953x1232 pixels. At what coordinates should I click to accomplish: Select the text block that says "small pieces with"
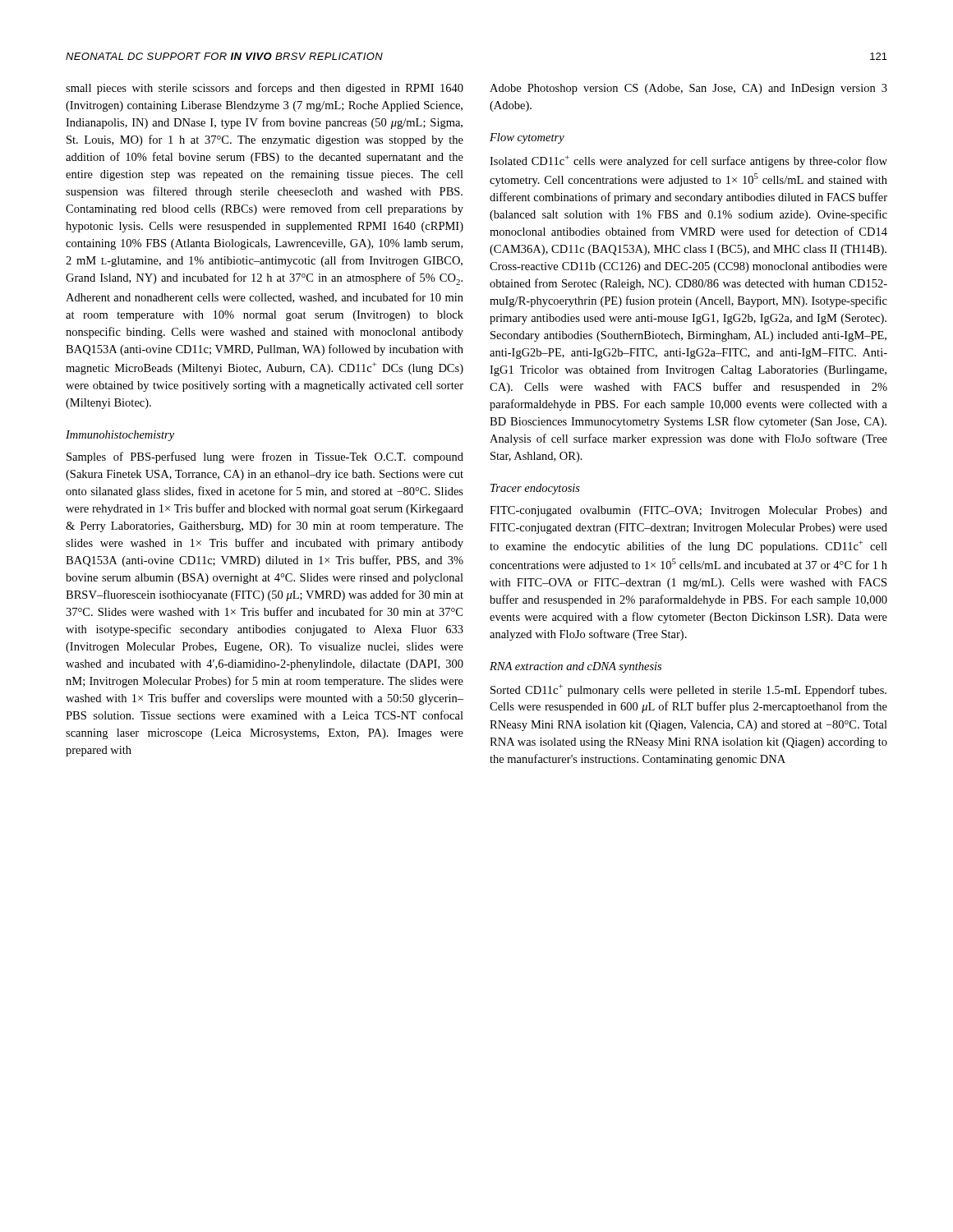(265, 245)
